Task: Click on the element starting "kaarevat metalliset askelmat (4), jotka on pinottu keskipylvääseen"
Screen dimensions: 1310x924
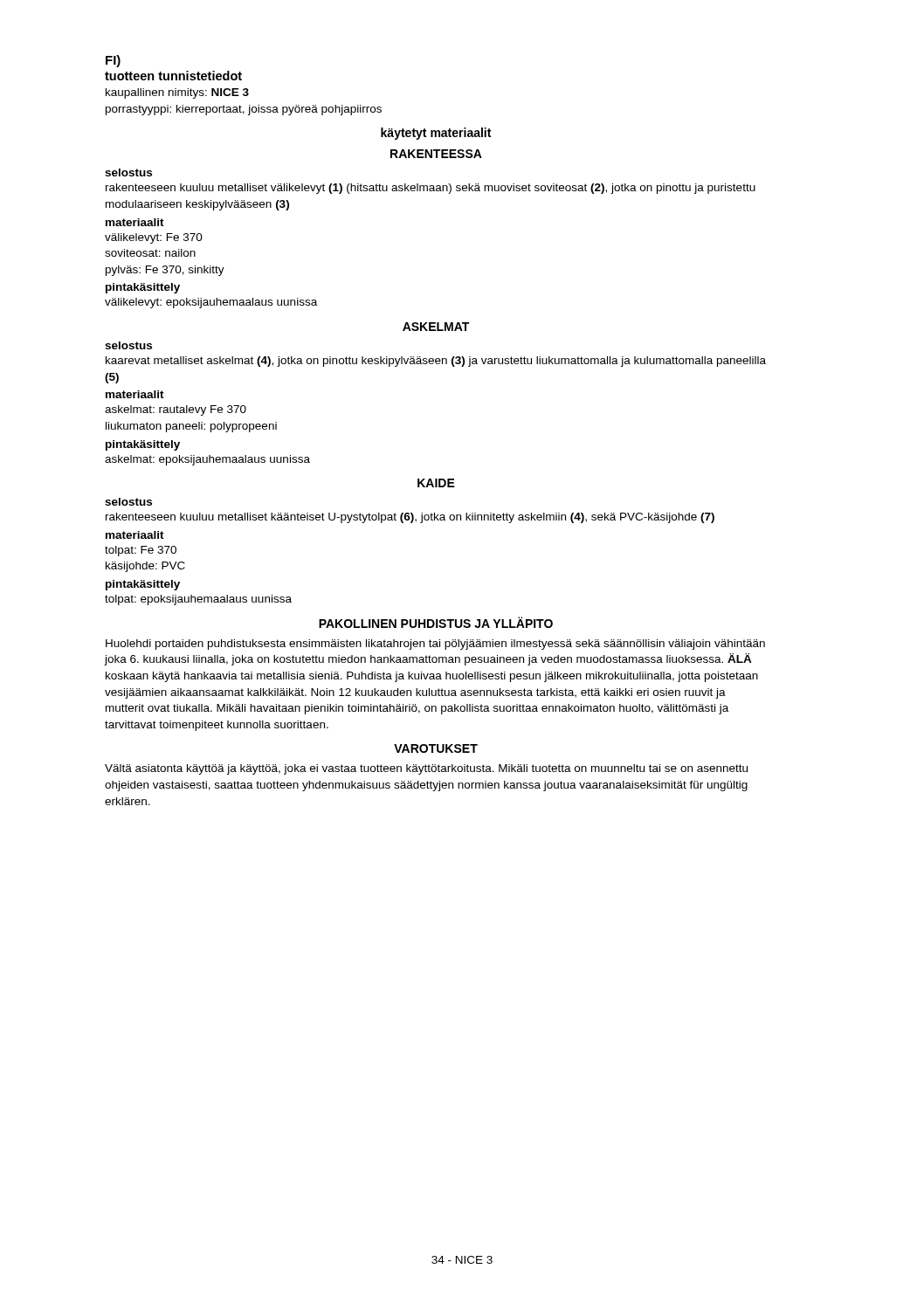Action: (435, 368)
